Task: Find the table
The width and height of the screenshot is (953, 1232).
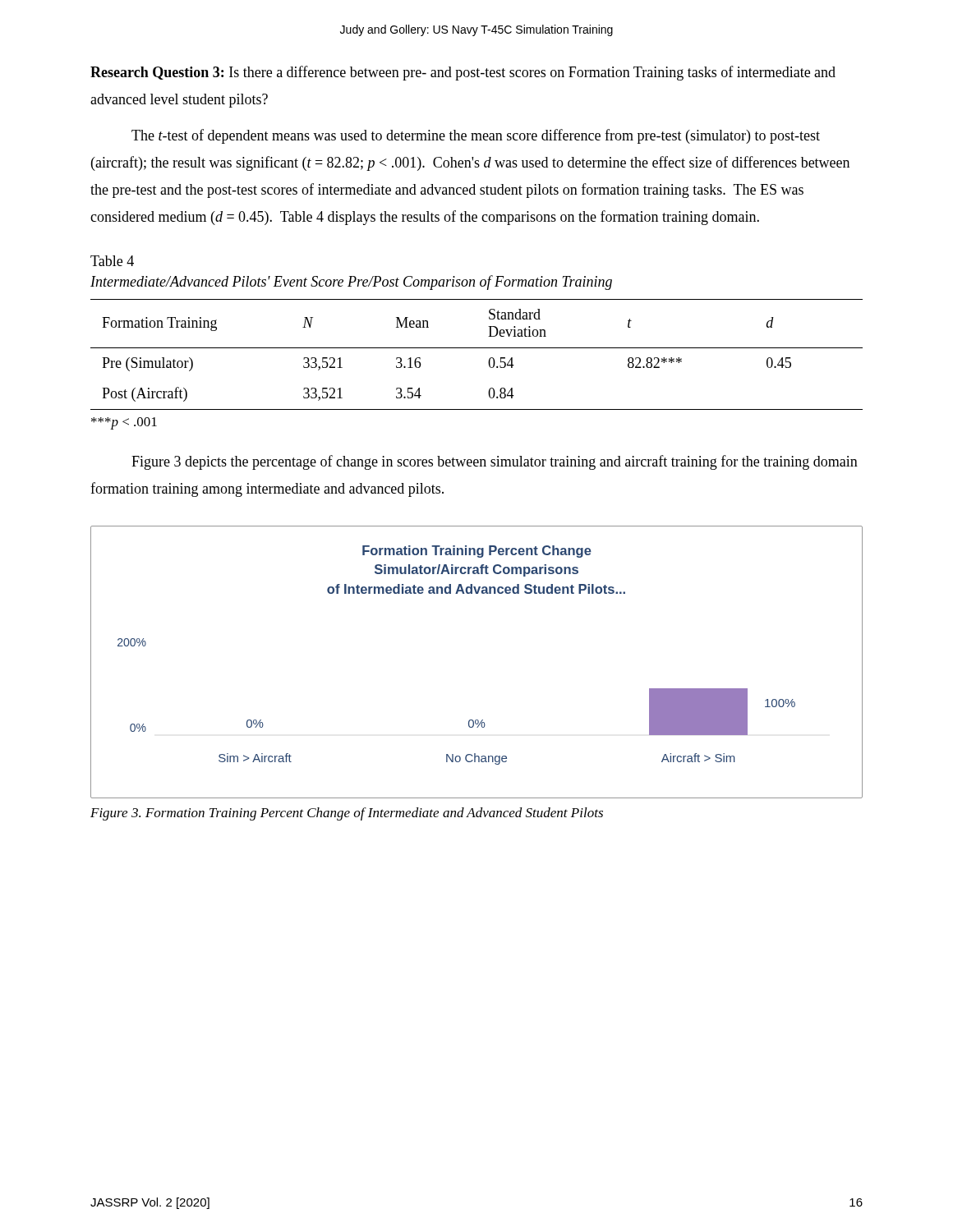Action: point(476,354)
